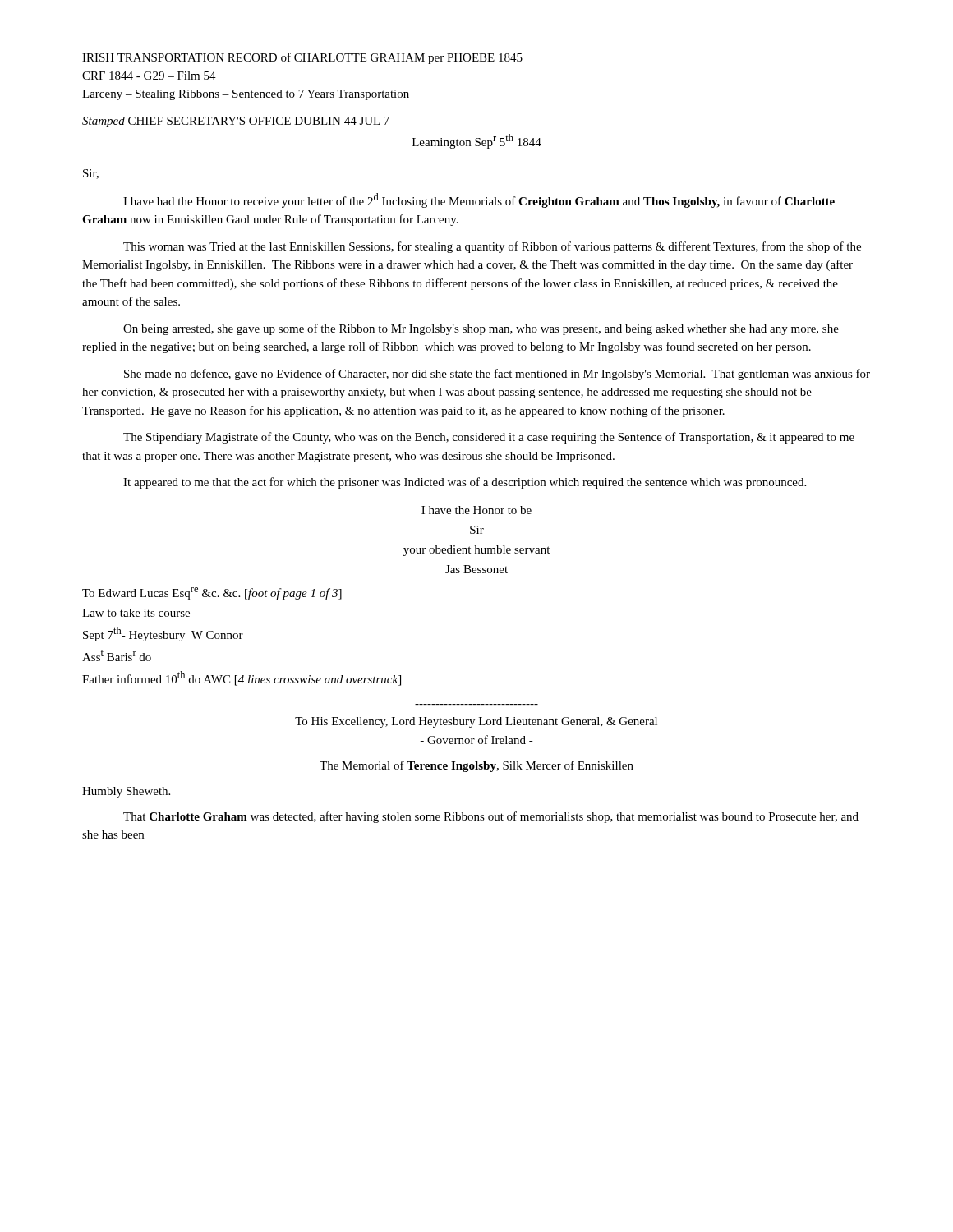Click on the region starting "Stamped CHIEF SECRETARY'S OFFICE"
The height and width of the screenshot is (1232, 953).
tap(476, 133)
